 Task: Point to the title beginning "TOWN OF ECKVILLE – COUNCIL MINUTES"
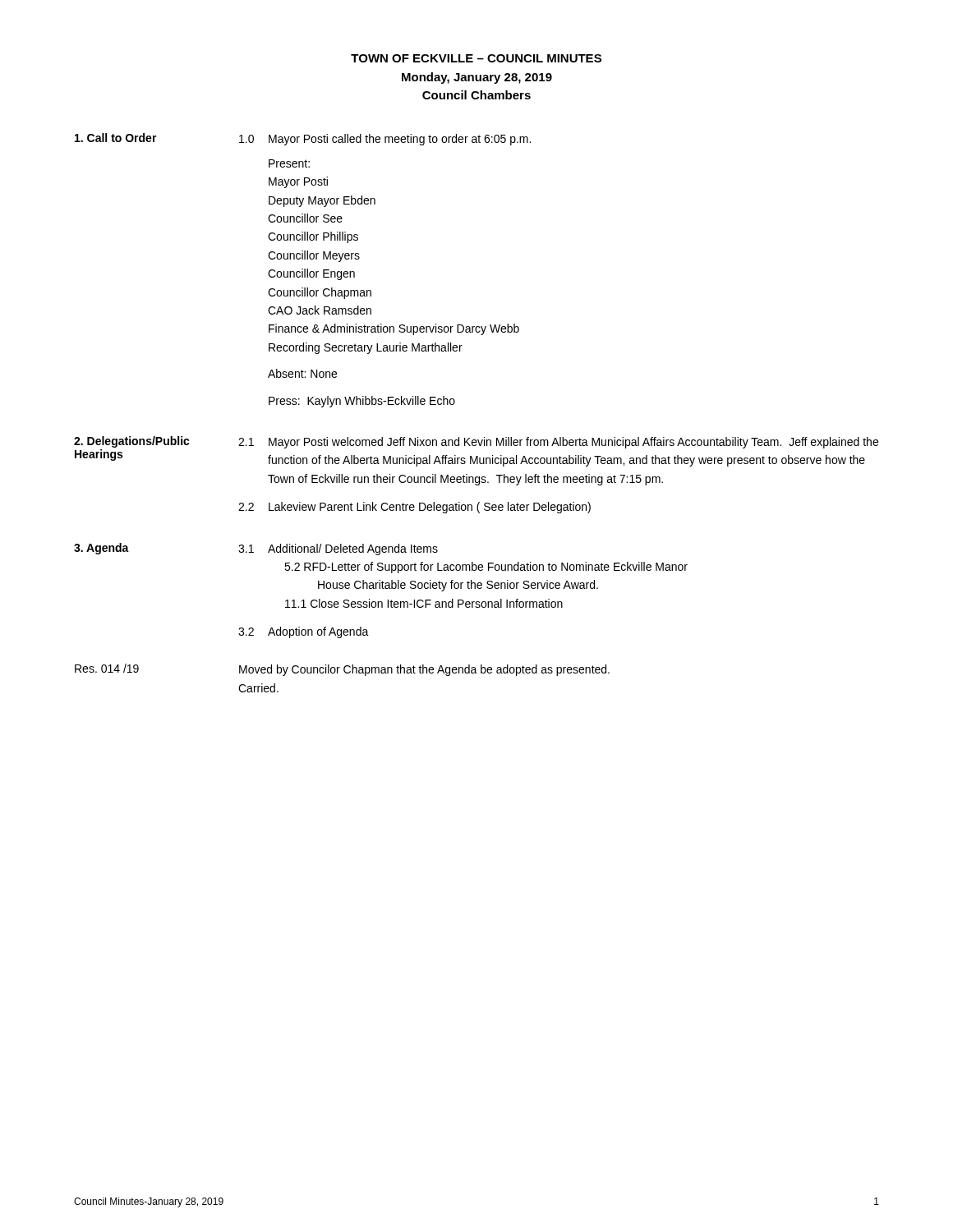(x=476, y=77)
